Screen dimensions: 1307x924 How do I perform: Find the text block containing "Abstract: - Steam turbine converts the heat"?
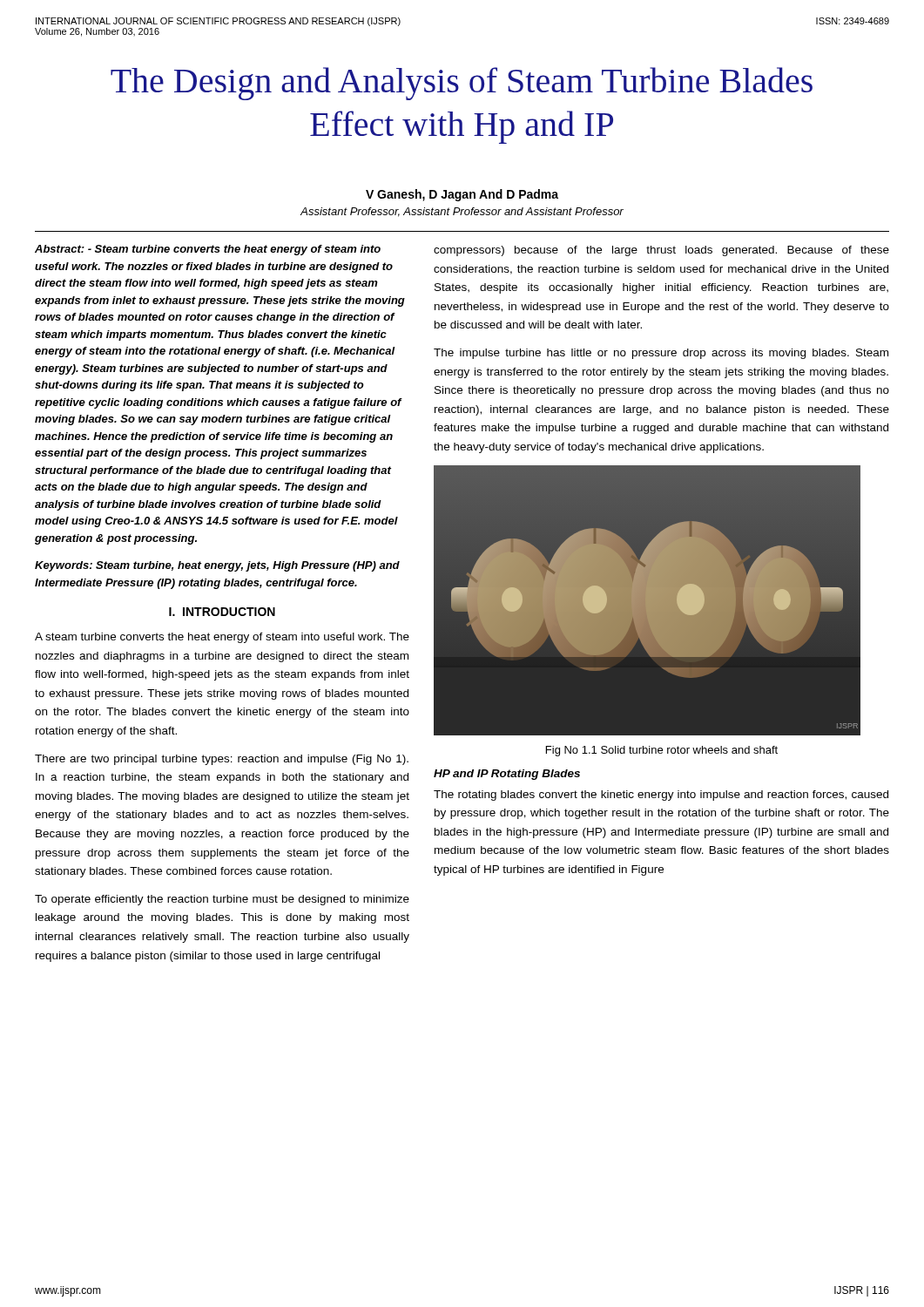220,393
